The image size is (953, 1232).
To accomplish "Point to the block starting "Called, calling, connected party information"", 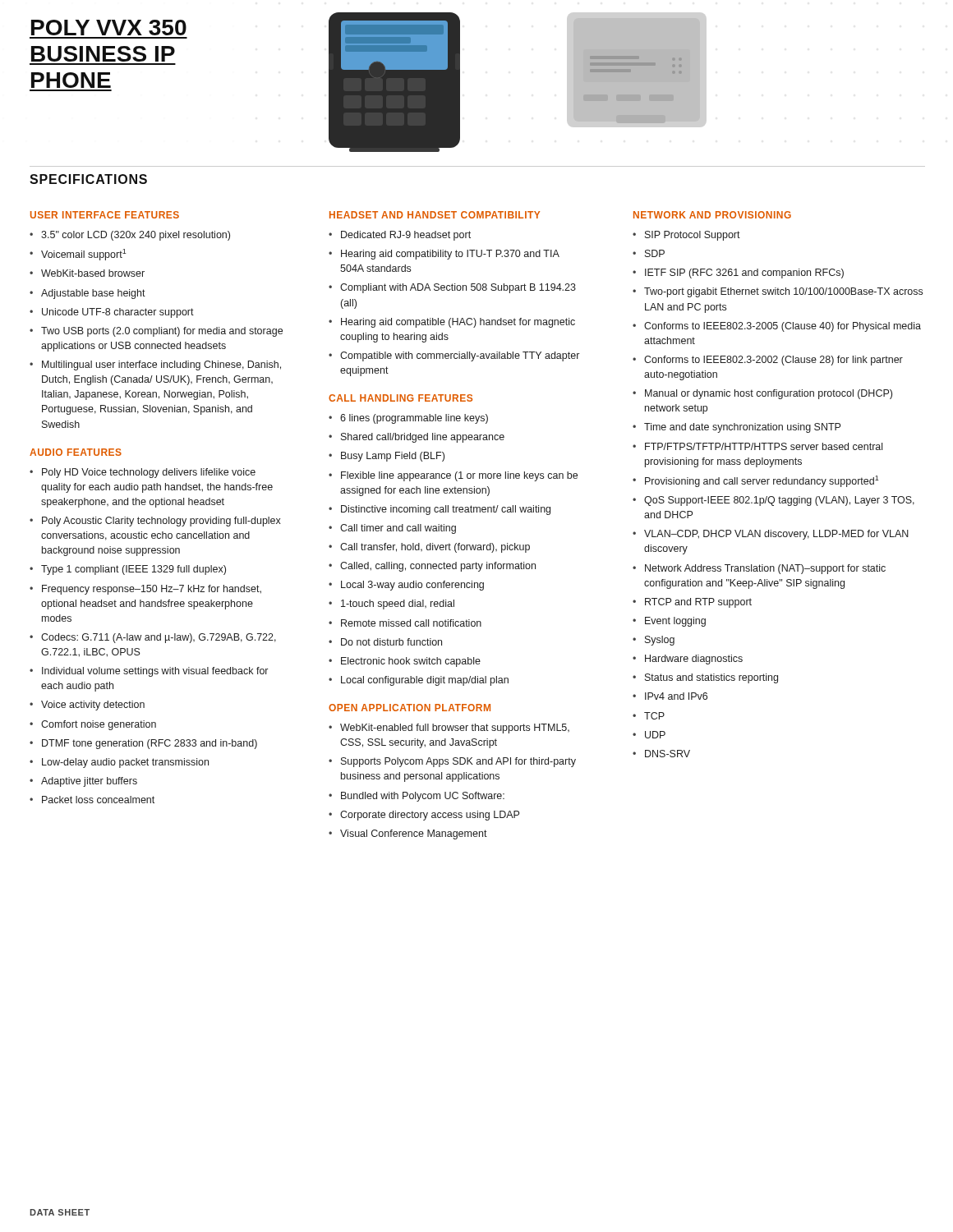I will 438,566.
